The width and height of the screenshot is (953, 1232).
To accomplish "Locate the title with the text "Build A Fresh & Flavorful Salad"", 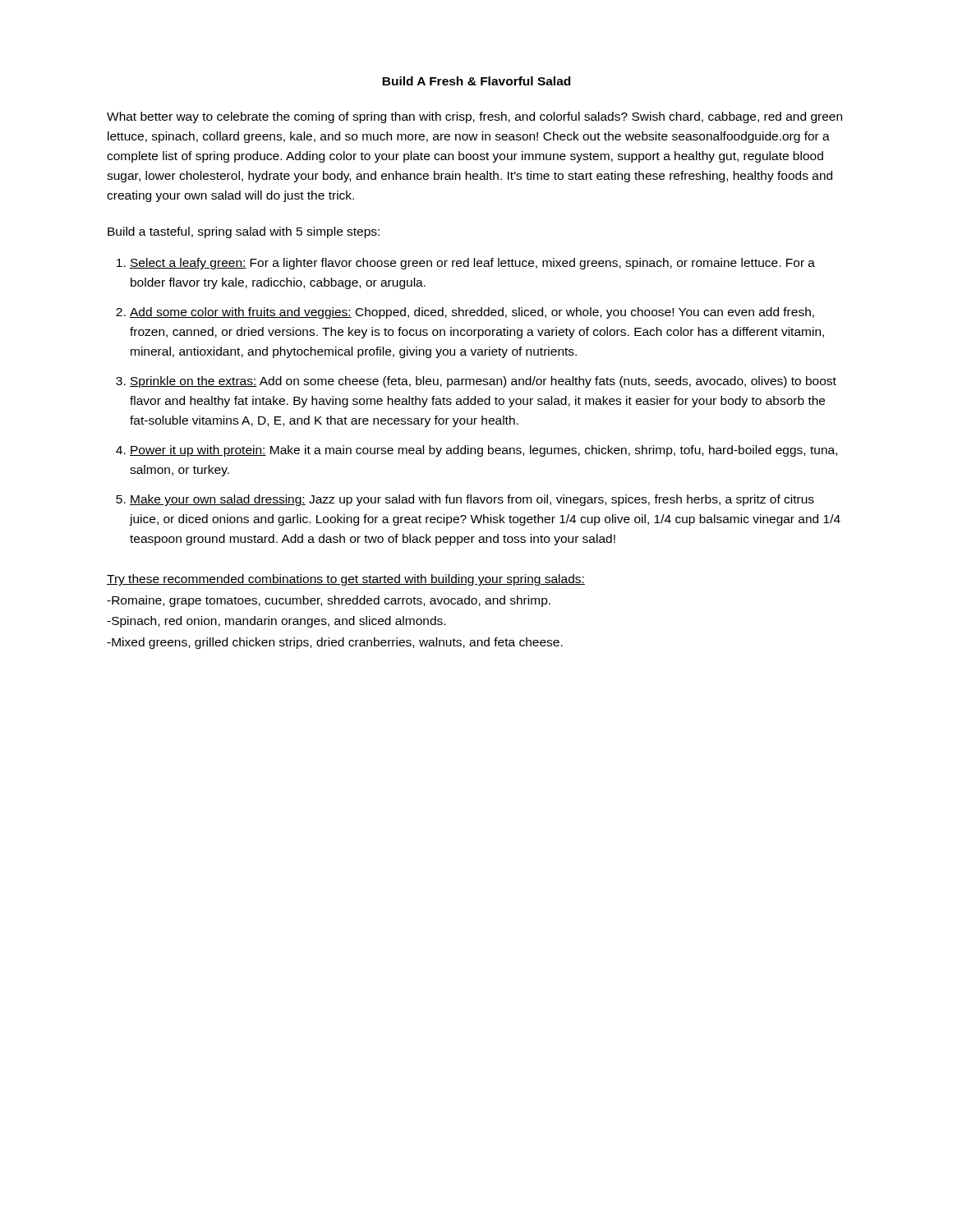I will click(x=476, y=81).
